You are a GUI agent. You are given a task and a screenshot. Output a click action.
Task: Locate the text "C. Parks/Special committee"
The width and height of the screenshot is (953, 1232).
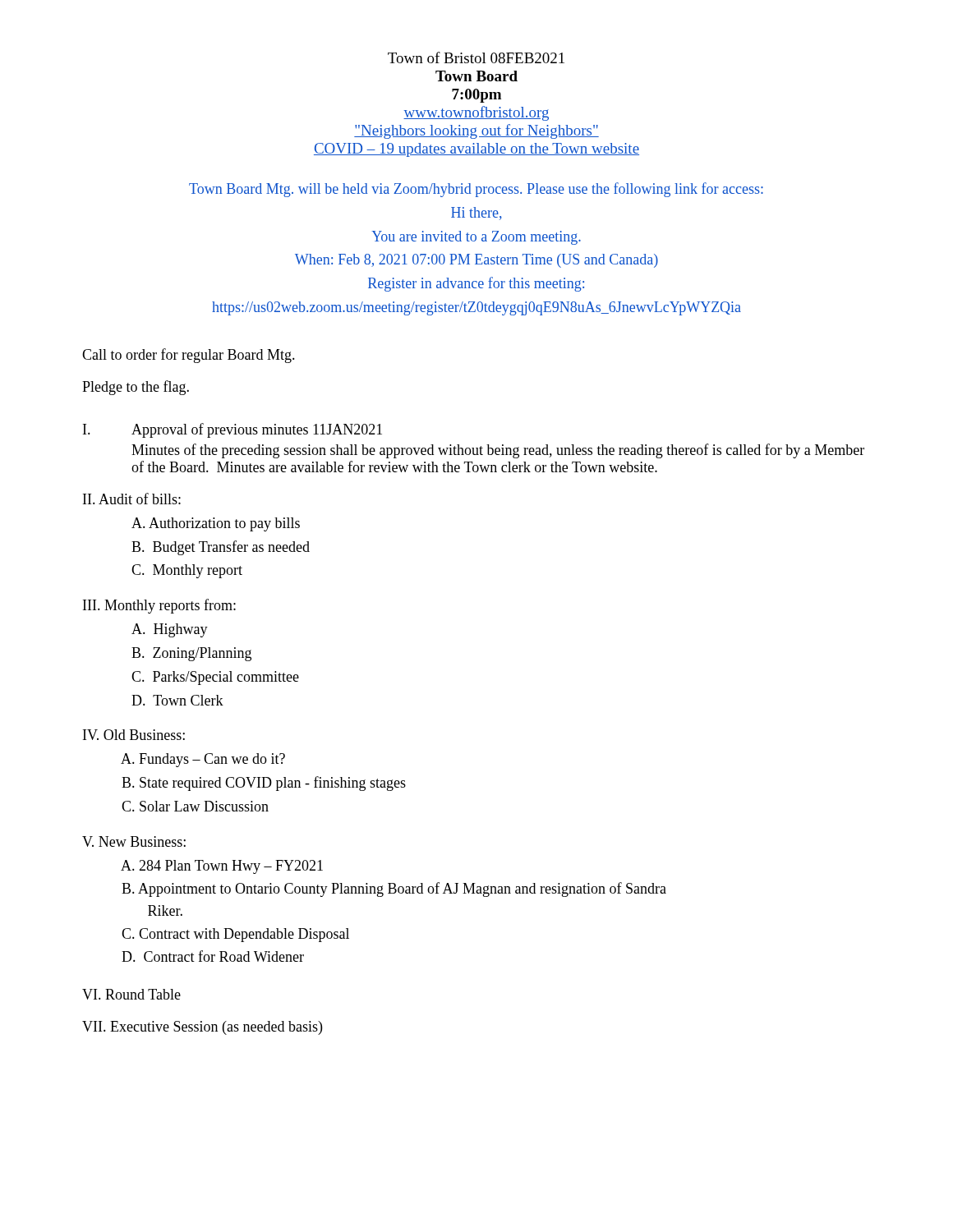215,677
